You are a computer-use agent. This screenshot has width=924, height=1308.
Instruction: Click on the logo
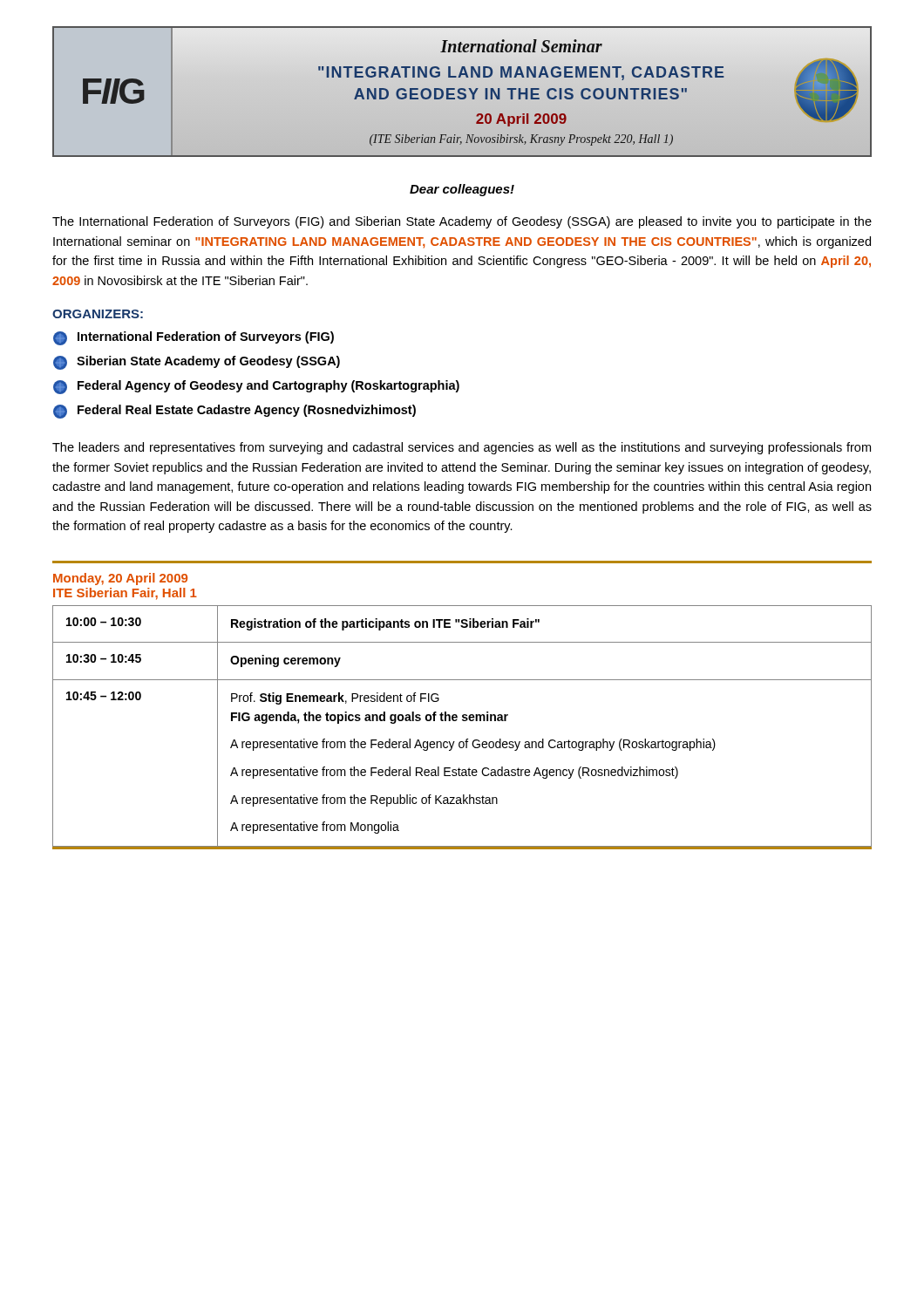462,92
